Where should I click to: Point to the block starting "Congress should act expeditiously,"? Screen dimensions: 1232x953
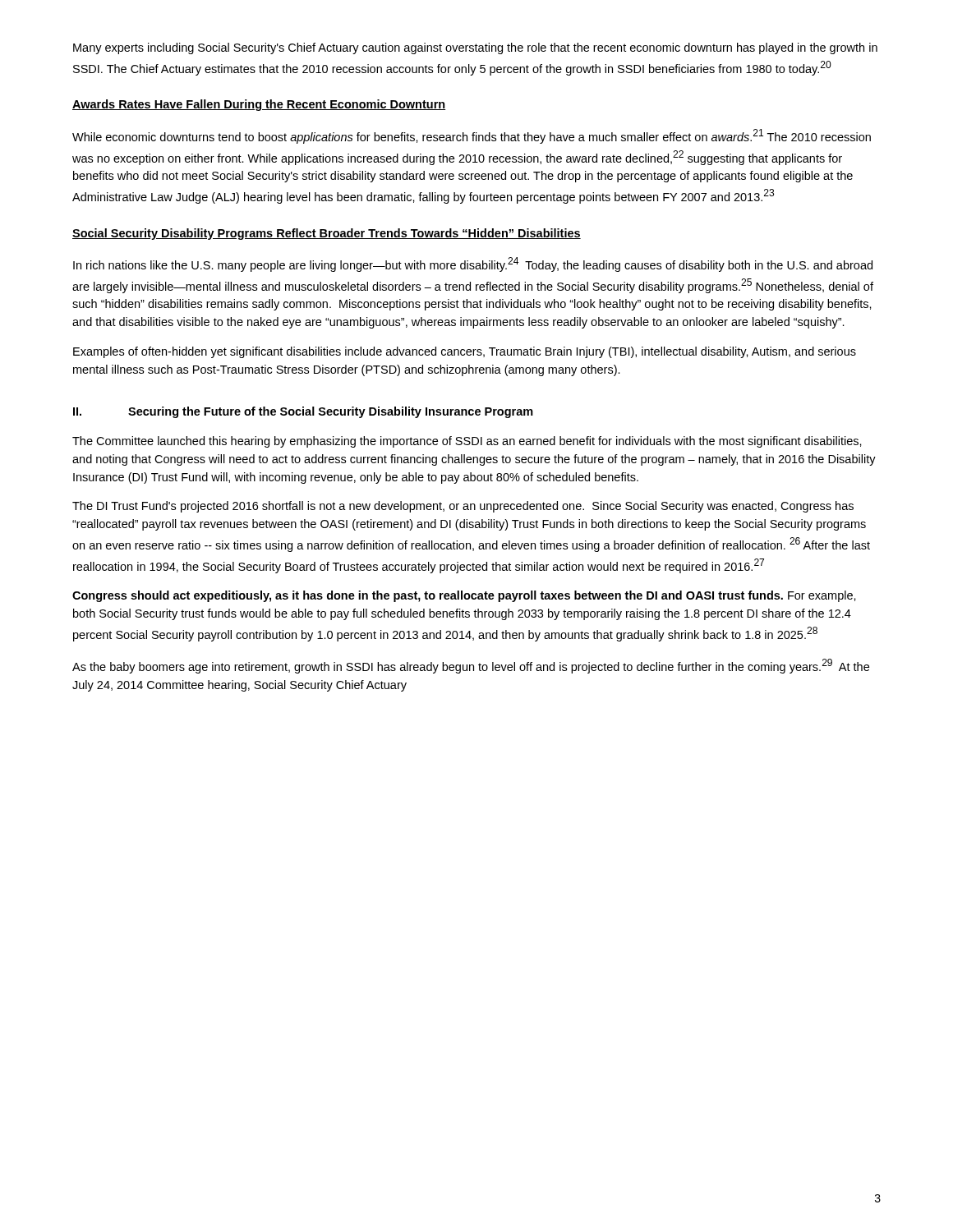(464, 615)
